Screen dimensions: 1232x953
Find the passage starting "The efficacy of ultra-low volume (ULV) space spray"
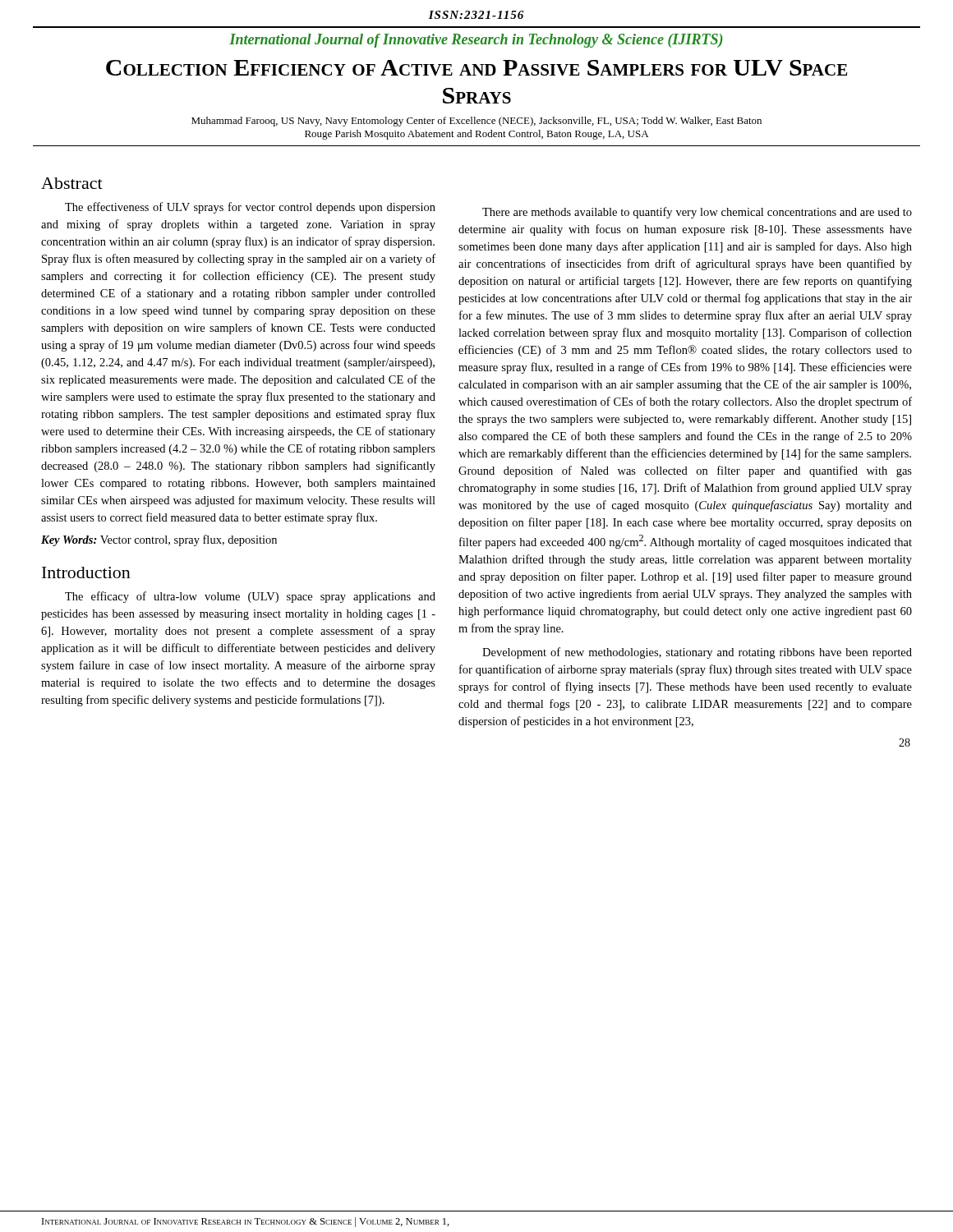coord(238,648)
